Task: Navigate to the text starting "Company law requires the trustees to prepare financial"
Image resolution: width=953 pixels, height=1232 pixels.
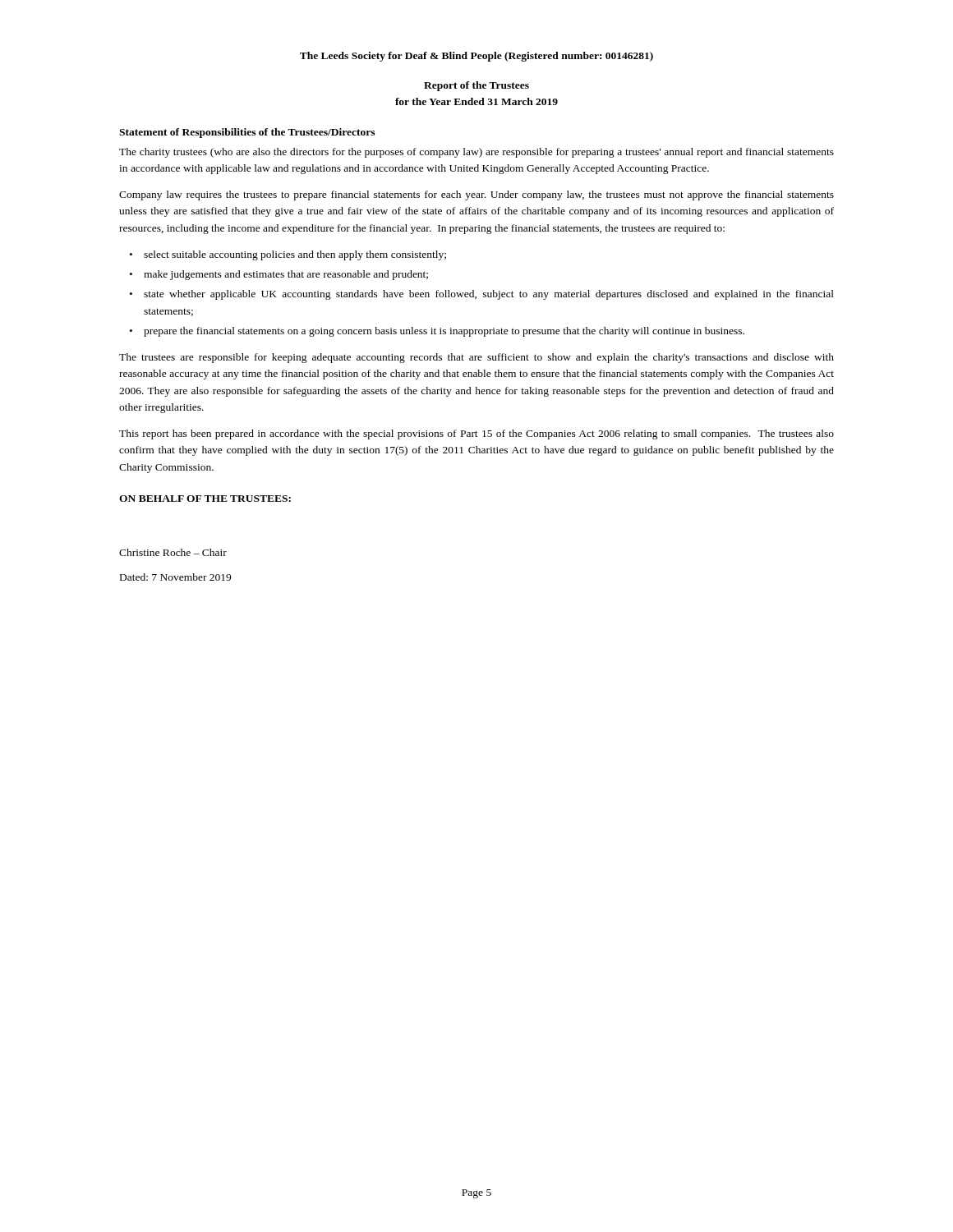Action: (x=476, y=211)
